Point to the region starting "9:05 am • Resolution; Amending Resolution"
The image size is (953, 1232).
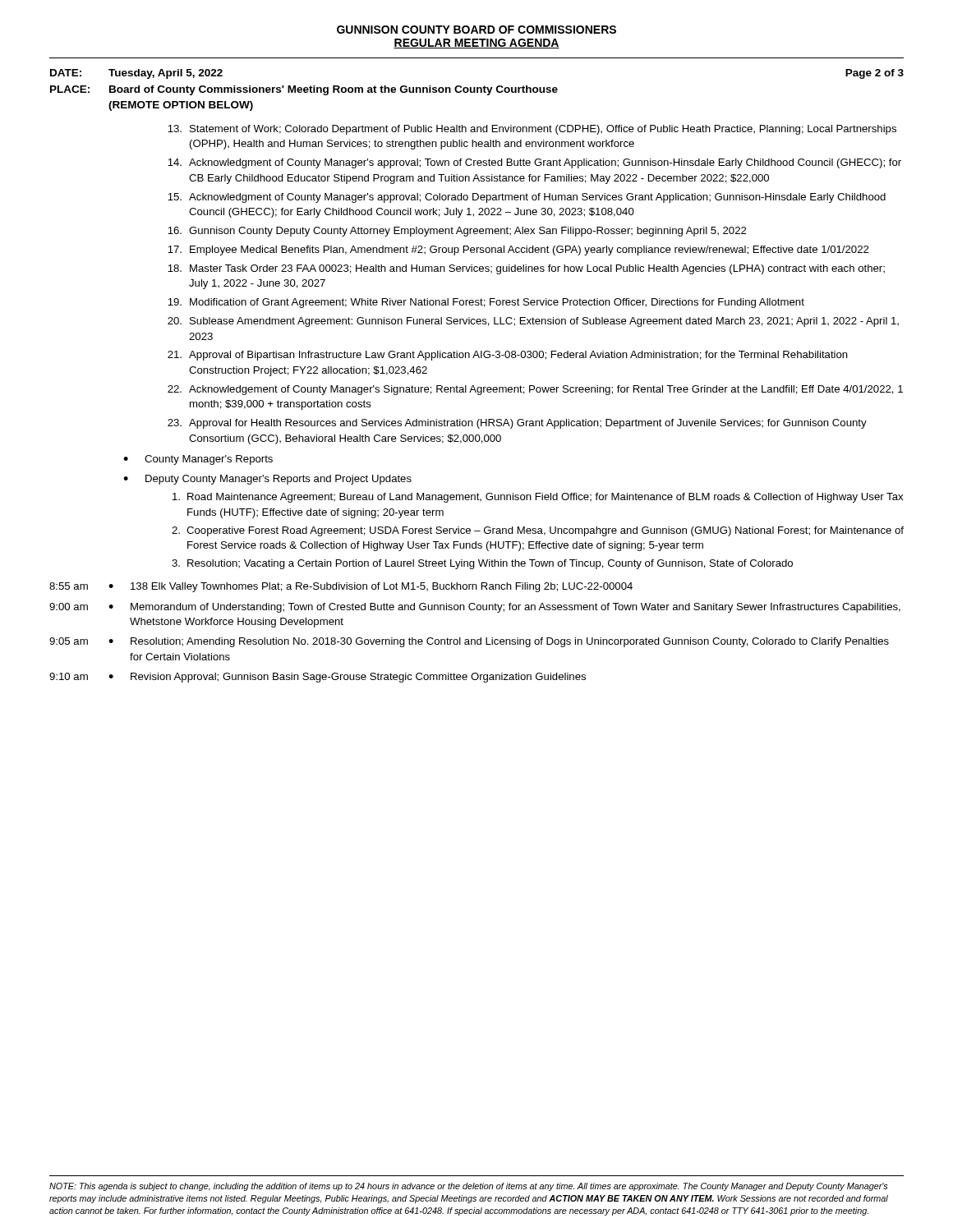pyautogui.click(x=476, y=650)
